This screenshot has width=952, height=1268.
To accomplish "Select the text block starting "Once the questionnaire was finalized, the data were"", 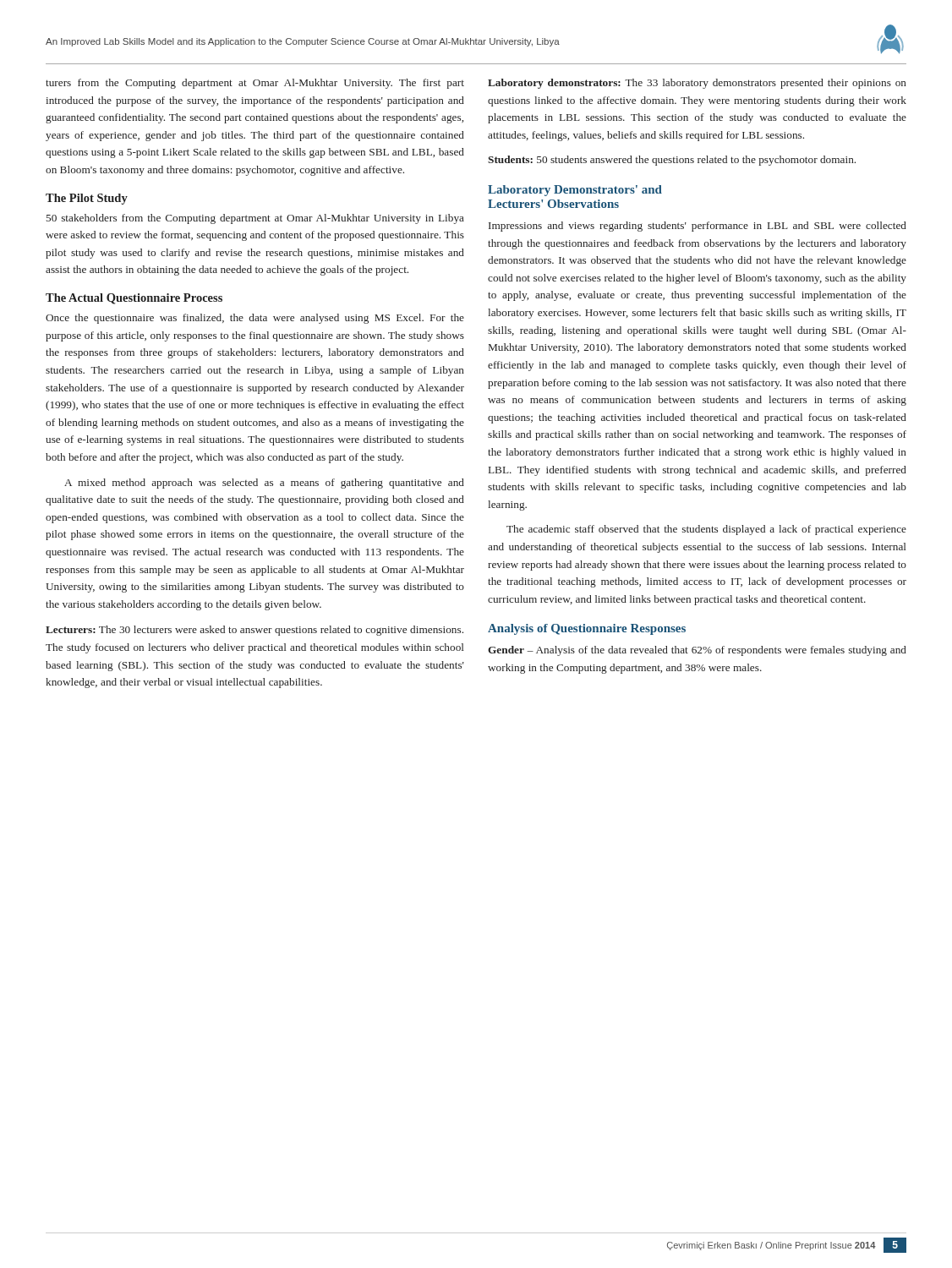I will coord(255,461).
